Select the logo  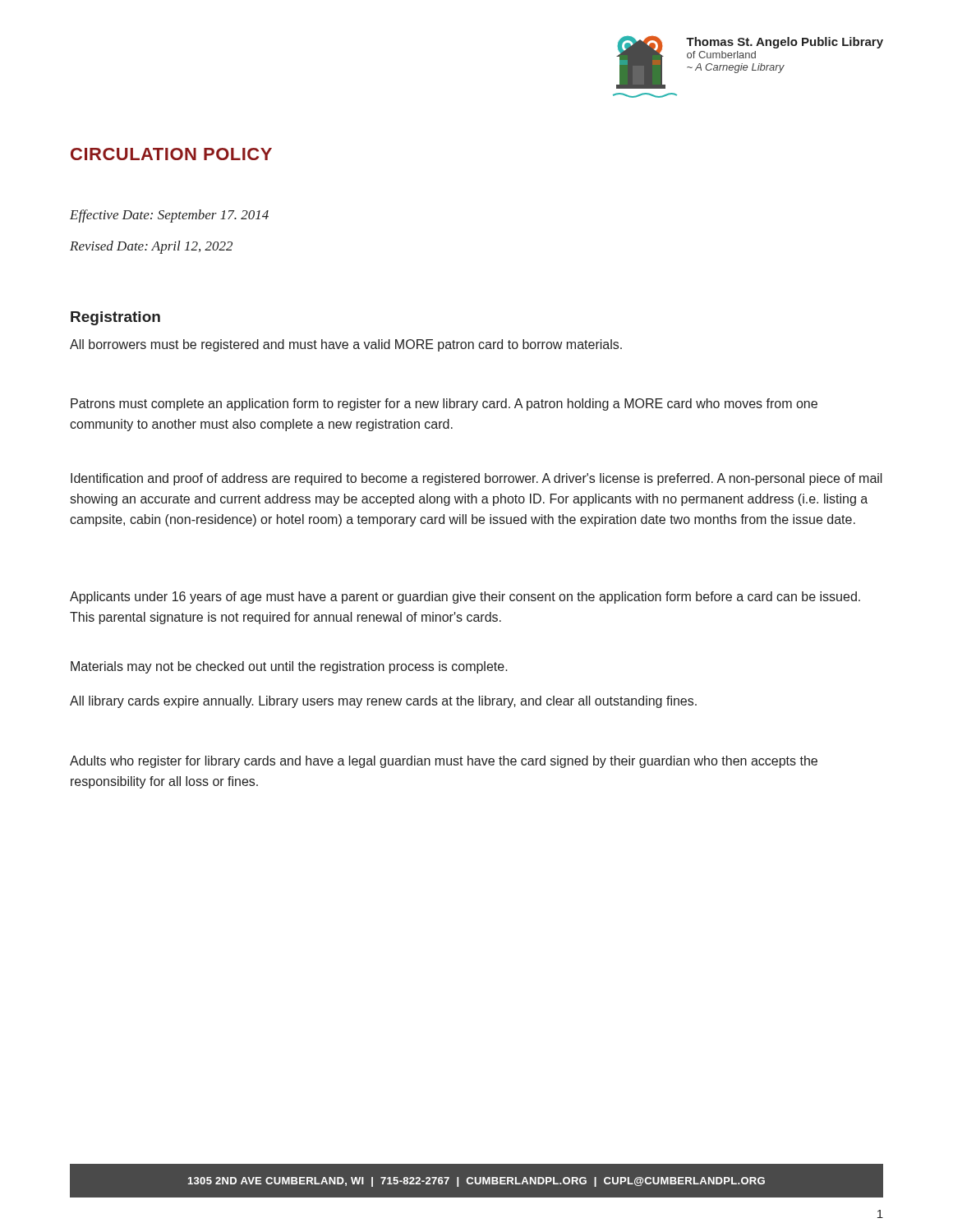744,70
